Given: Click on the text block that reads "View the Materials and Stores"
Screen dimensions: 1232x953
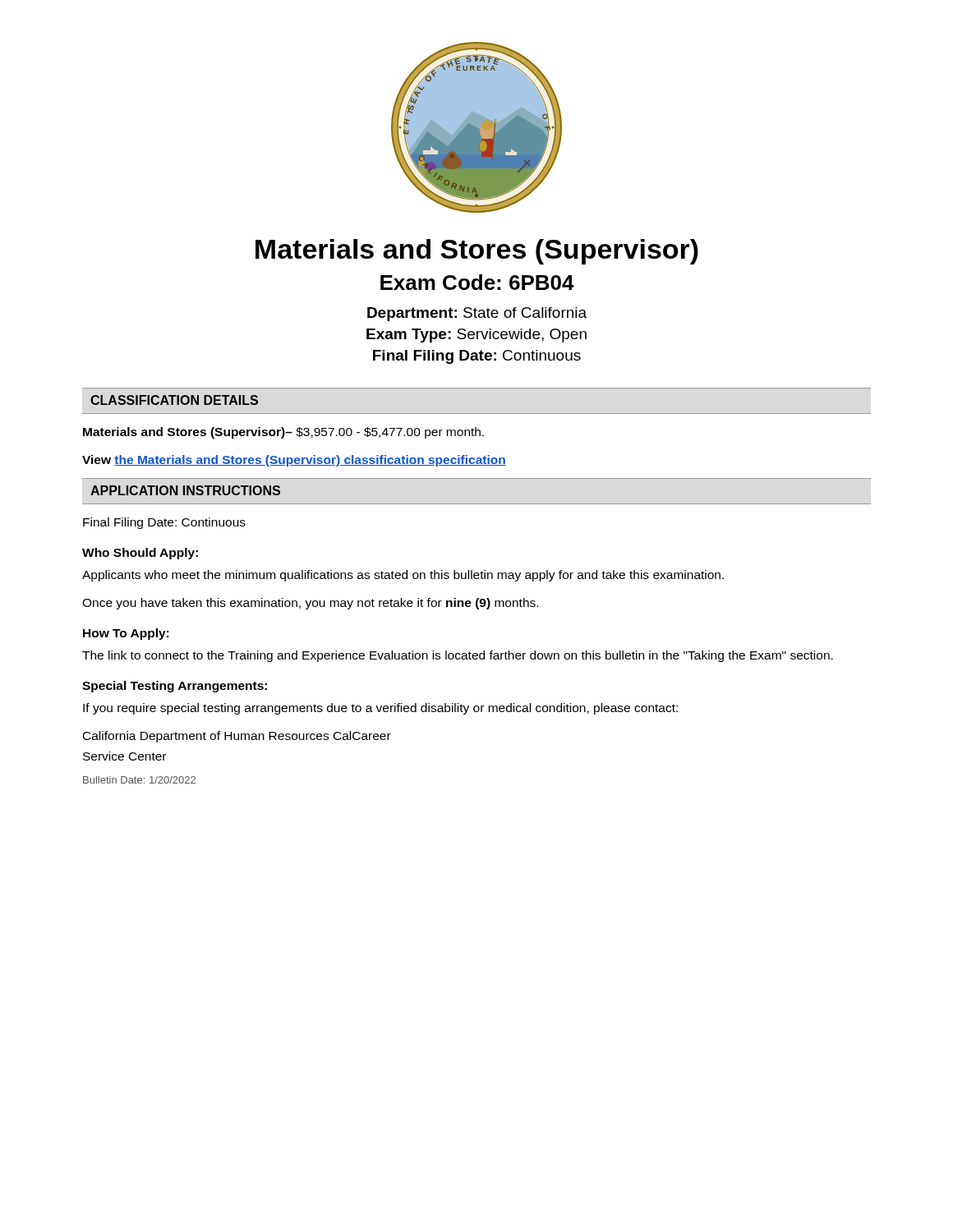Looking at the screenshot, I should [294, 460].
